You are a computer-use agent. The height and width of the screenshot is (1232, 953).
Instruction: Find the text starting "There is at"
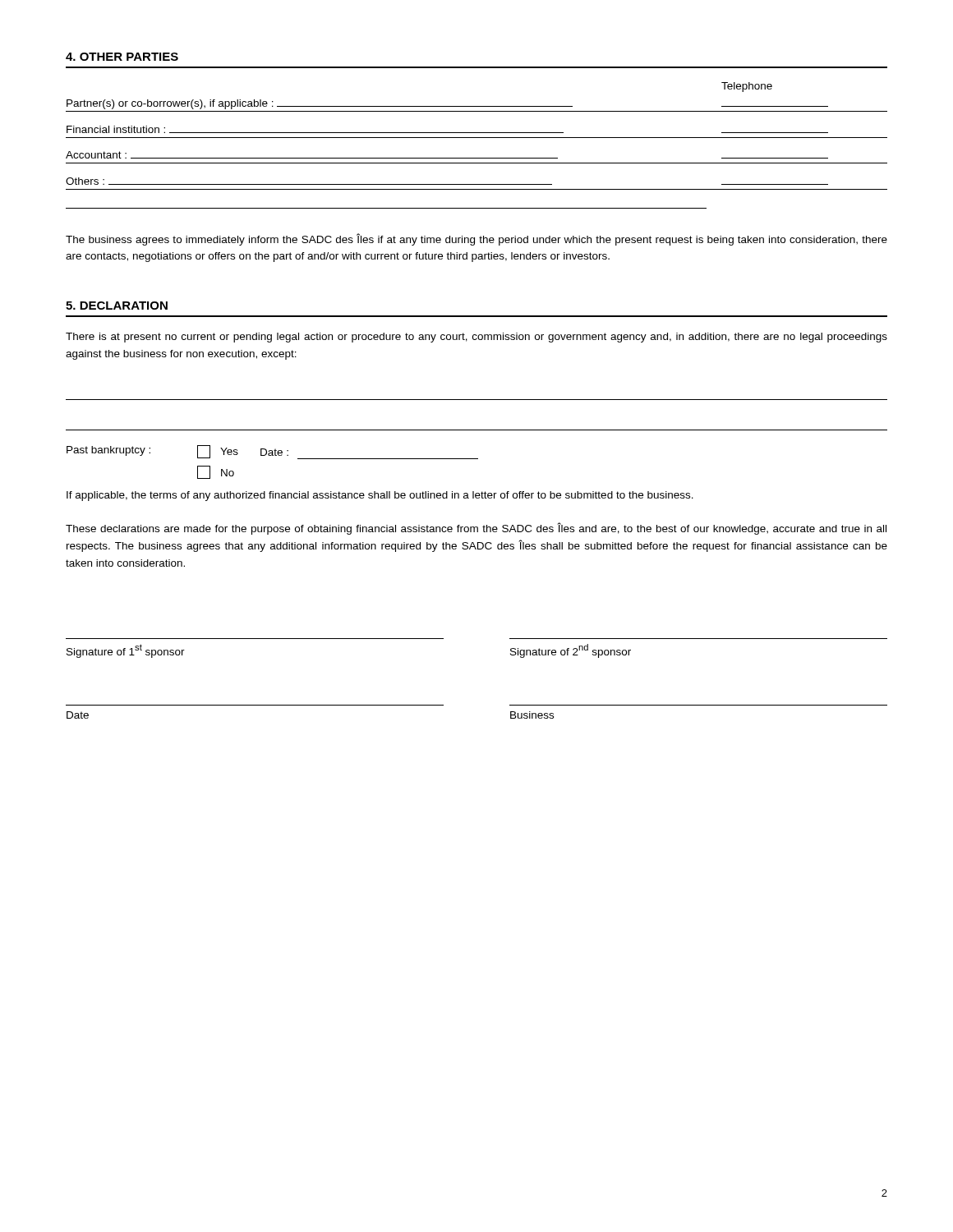click(476, 345)
